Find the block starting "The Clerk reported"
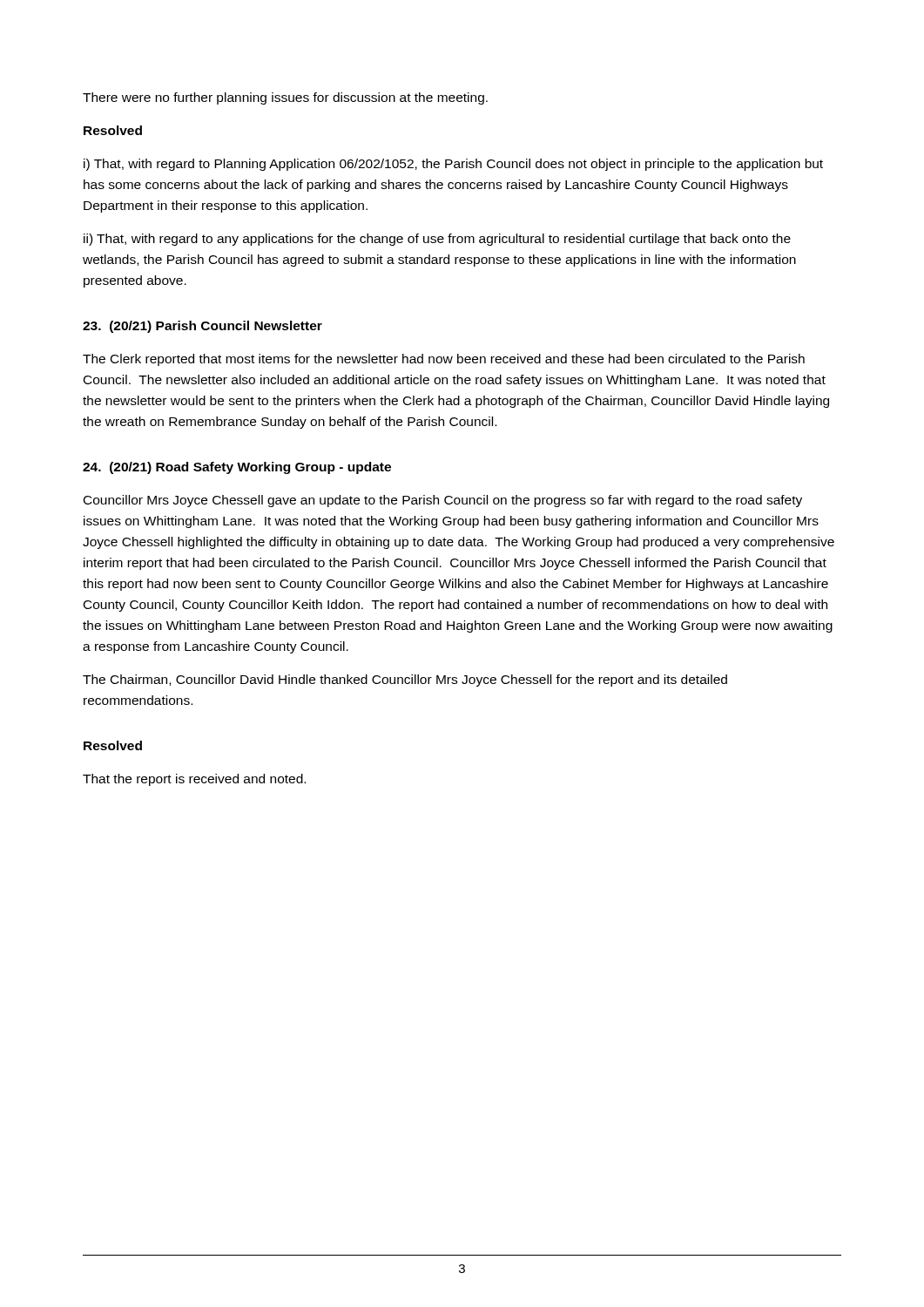924x1307 pixels. (x=456, y=390)
